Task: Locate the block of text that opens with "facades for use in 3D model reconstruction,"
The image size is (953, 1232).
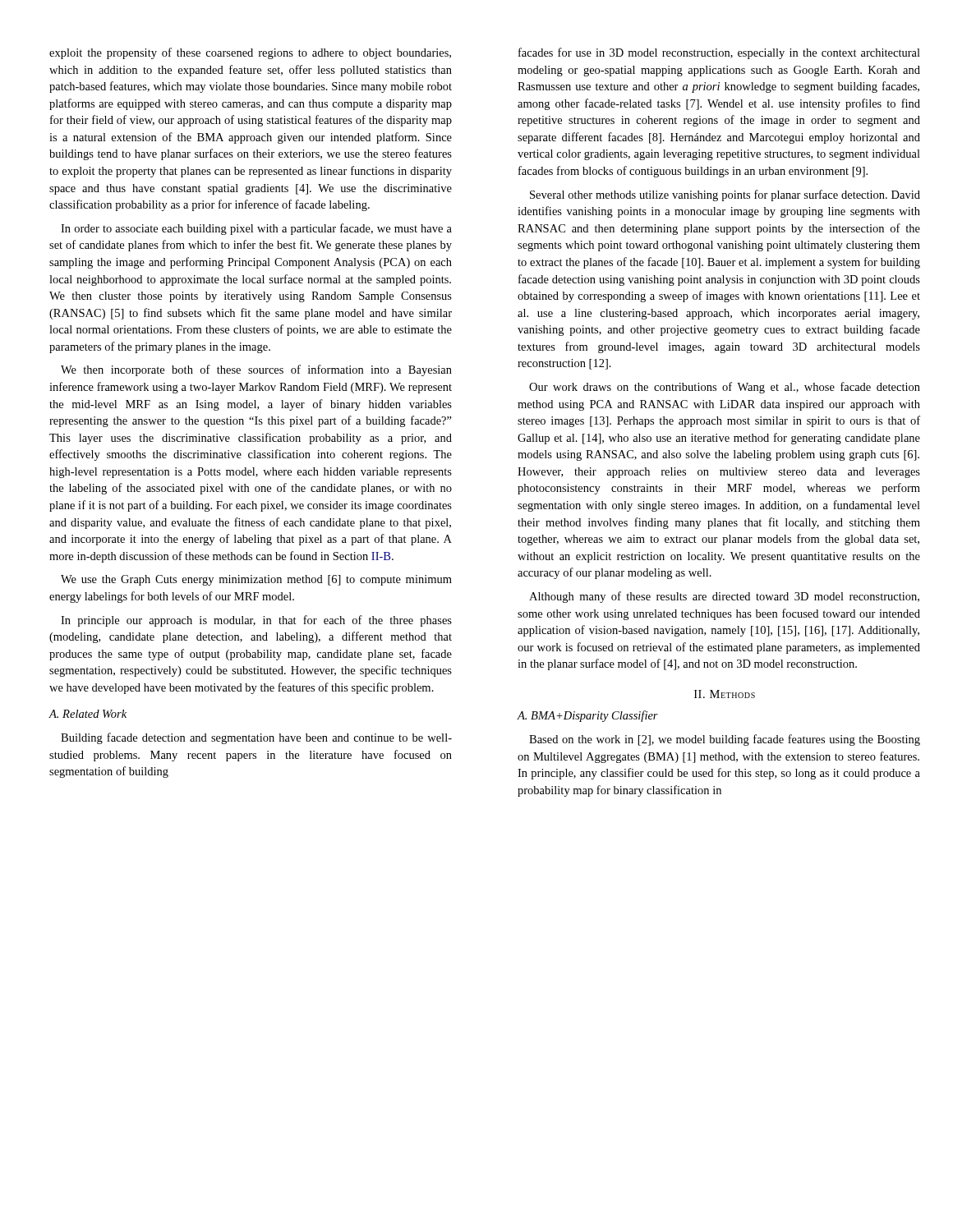Action: pyautogui.click(x=719, y=112)
